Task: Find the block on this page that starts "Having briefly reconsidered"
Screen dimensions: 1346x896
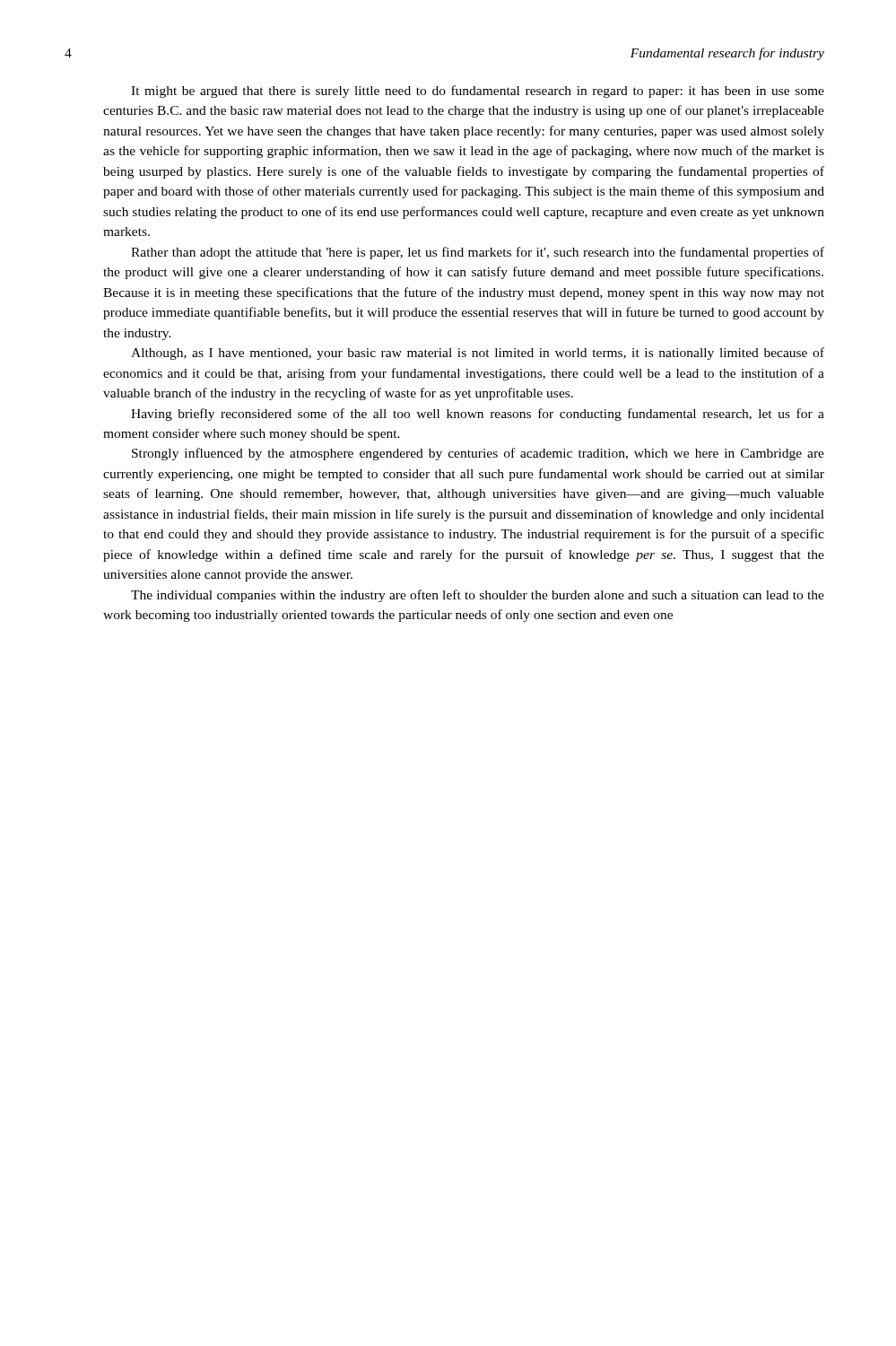Action: click(x=464, y=424)
